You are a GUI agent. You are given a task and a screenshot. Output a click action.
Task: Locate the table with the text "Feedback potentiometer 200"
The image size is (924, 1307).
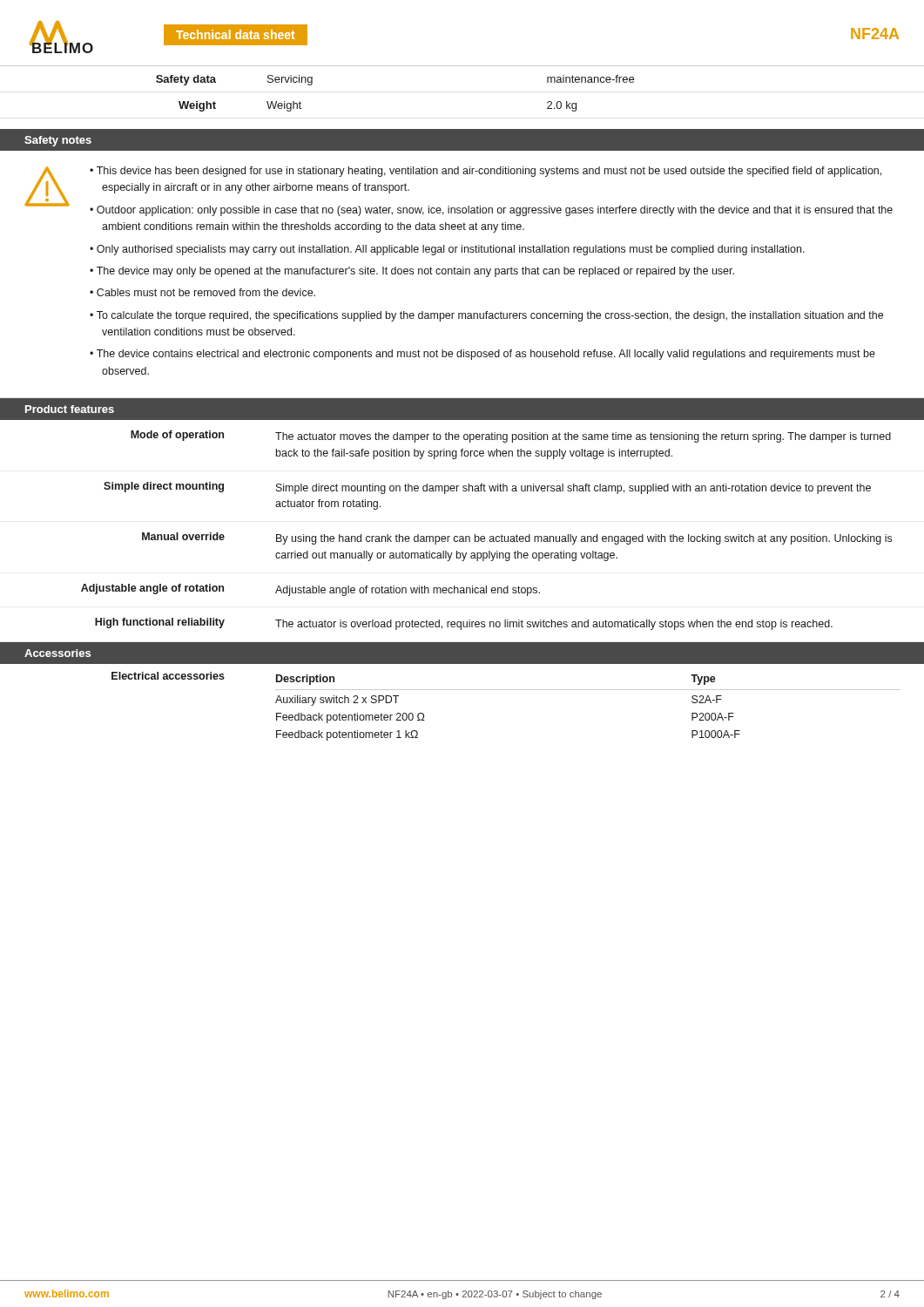pos(462,706)
